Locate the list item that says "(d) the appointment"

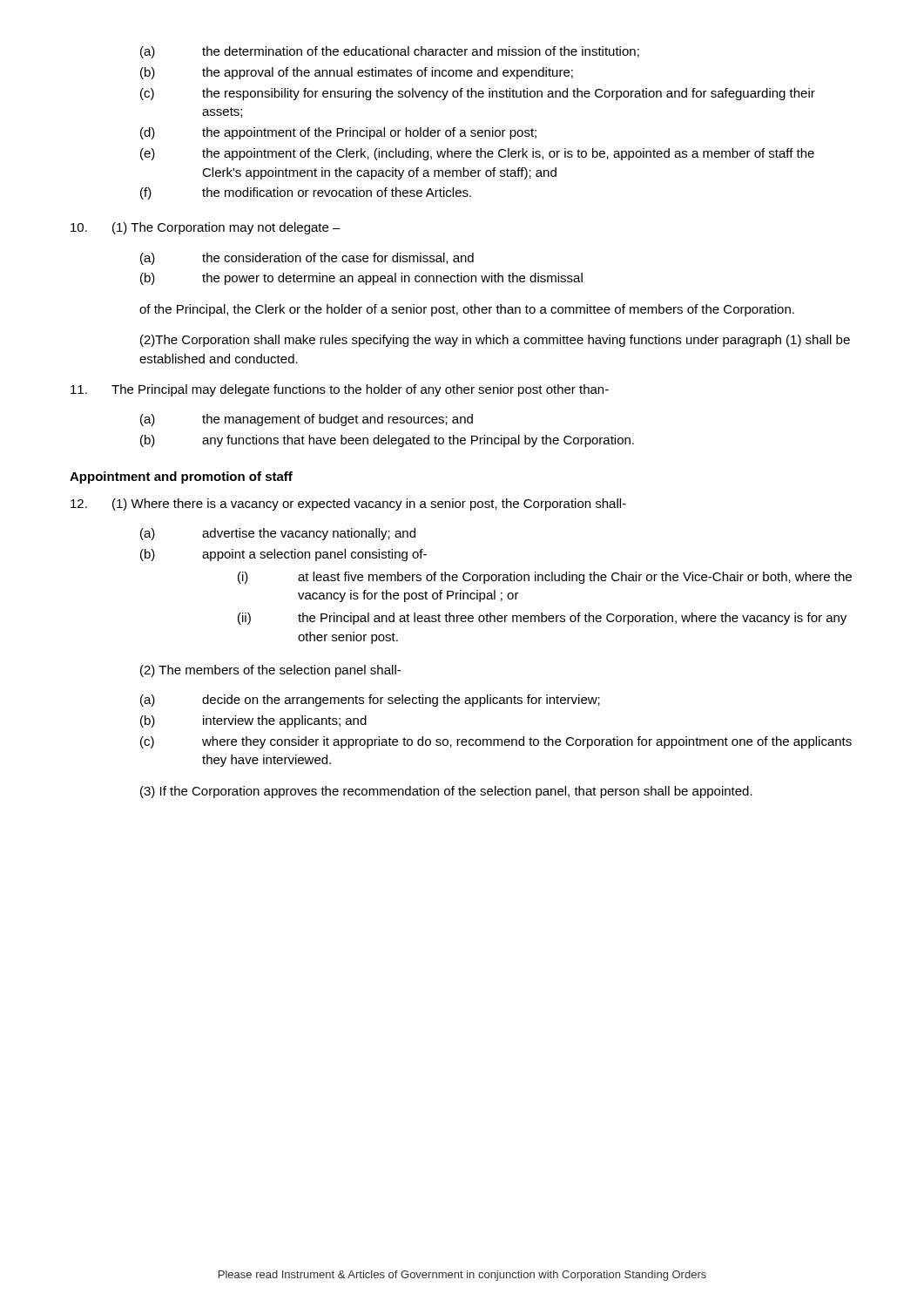pyautogui.click(x=462, y=132)
